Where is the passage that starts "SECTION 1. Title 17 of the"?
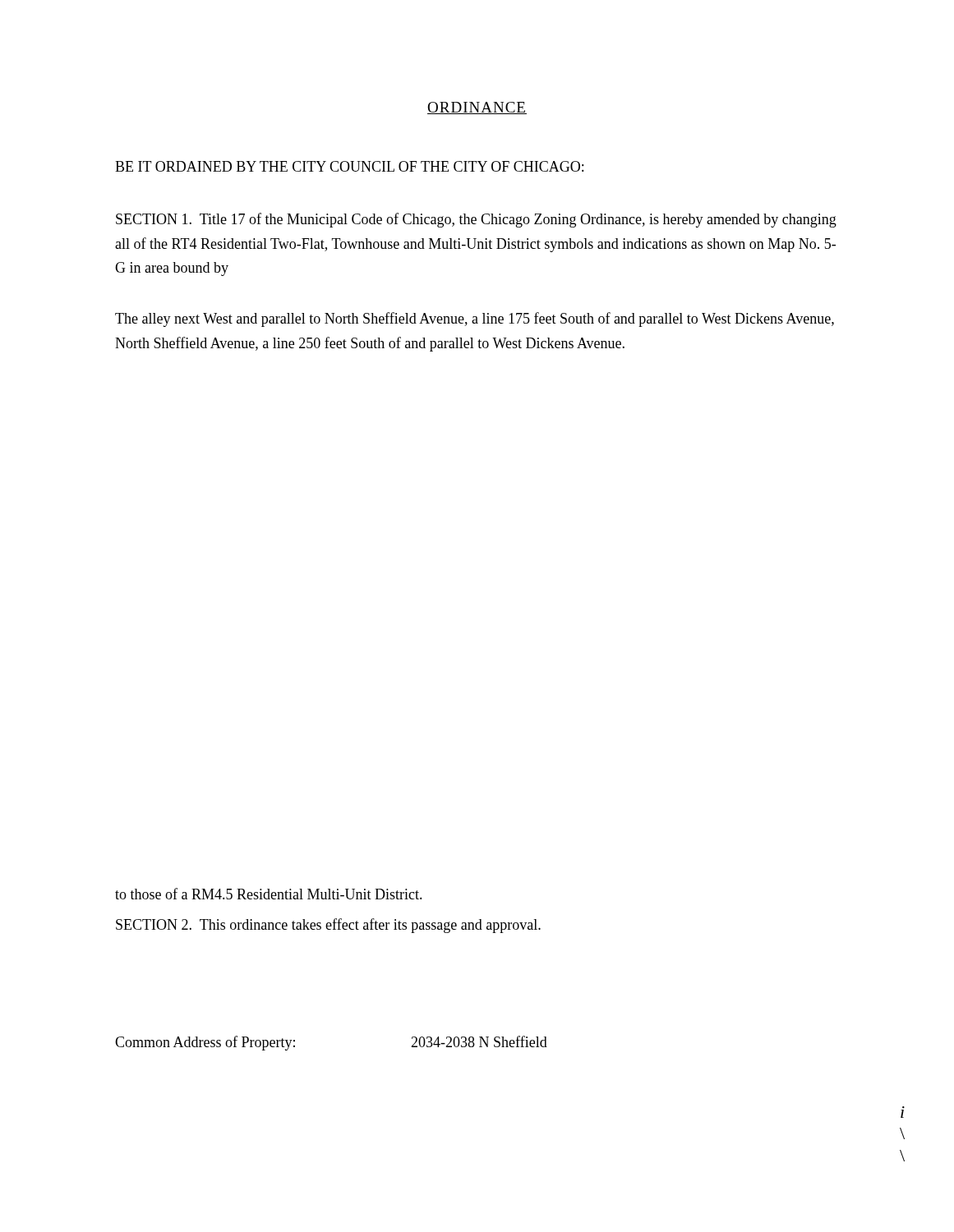The width and height of the screenshot is (954, 1232). (476, 244)
